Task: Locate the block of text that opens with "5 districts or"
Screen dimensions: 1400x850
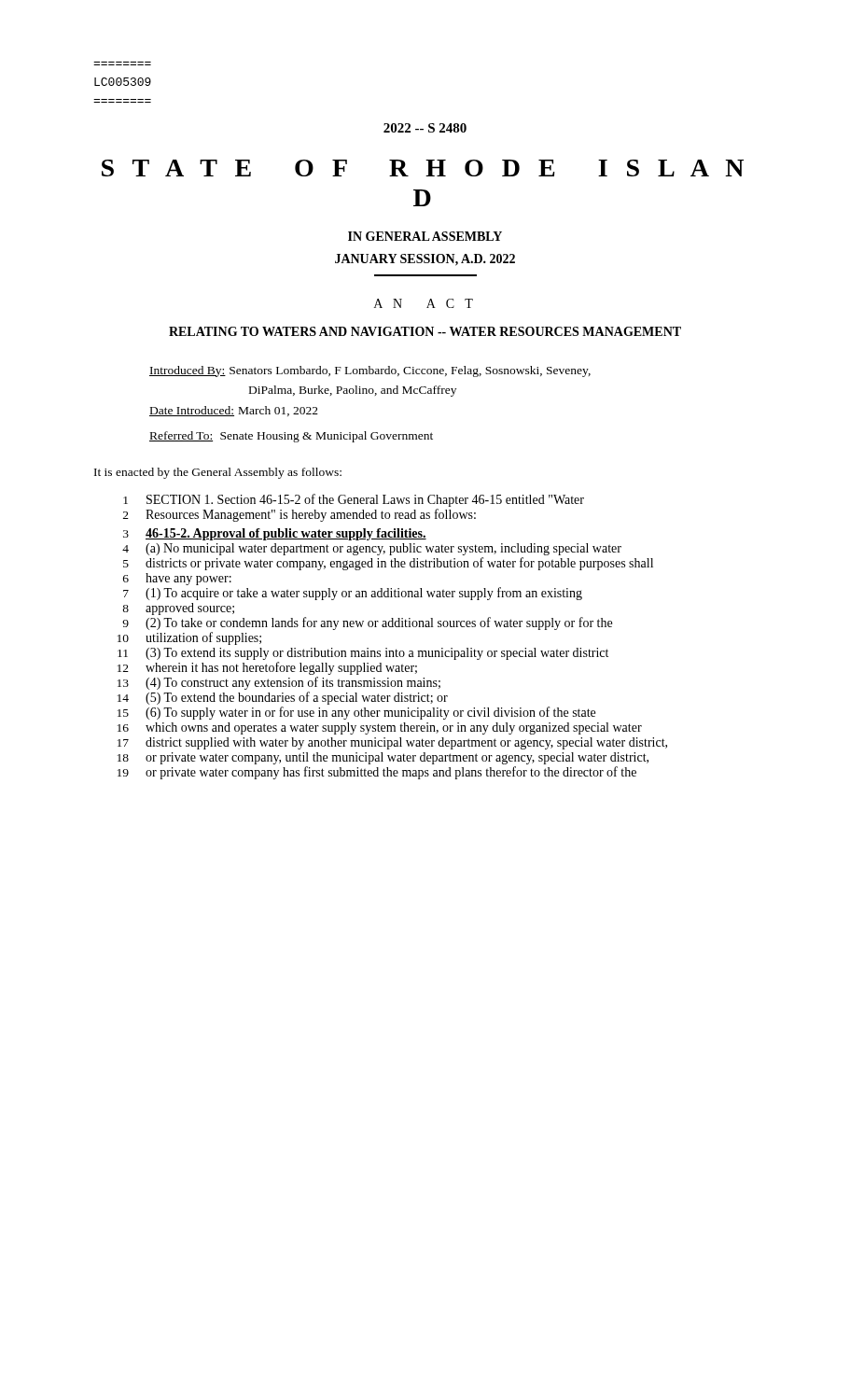Action: pyautogui.click(x=425, y=564)
